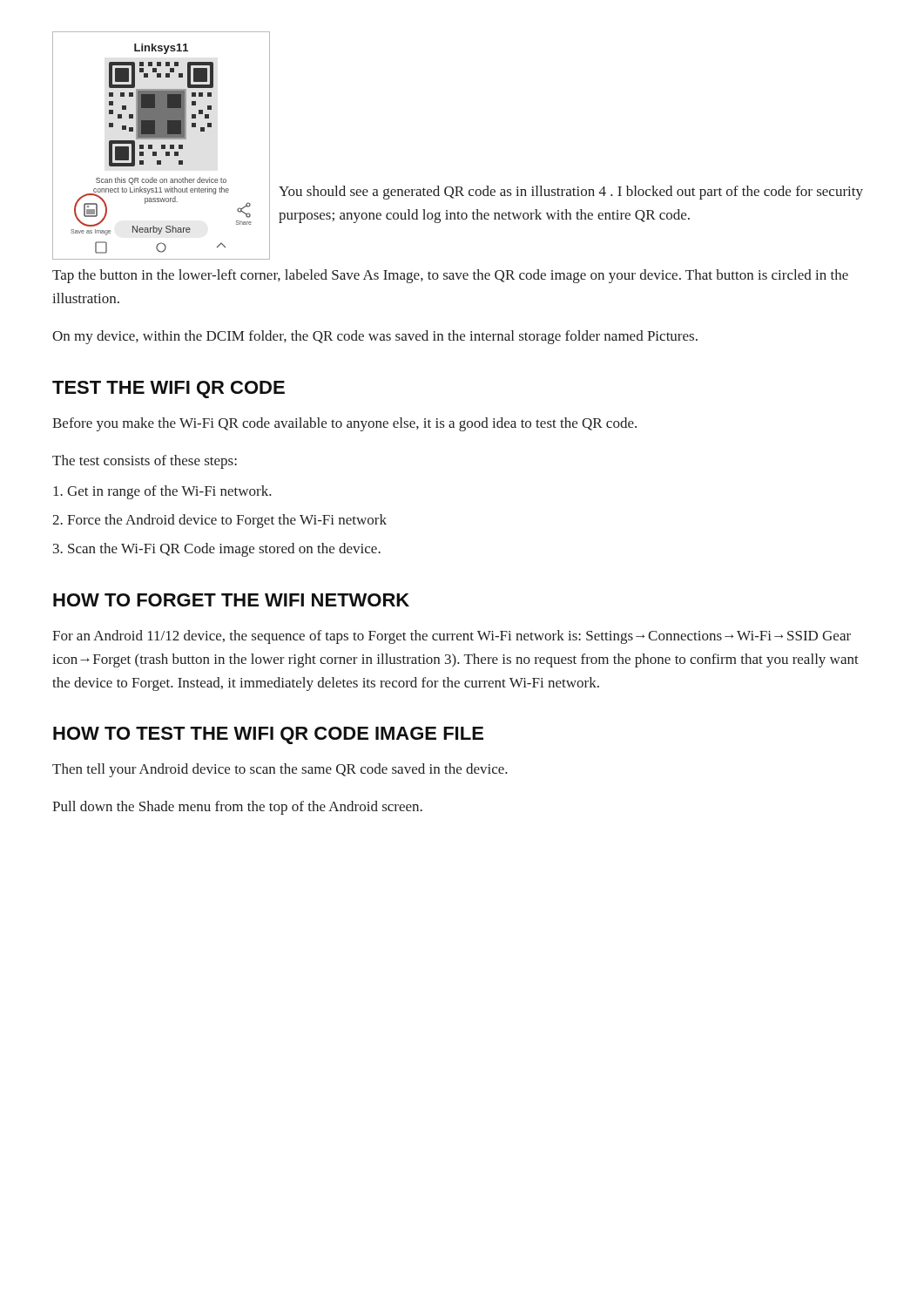Select the text starting "Tap the button"
The image size is (924, 1307).
[x=450, y=287]
